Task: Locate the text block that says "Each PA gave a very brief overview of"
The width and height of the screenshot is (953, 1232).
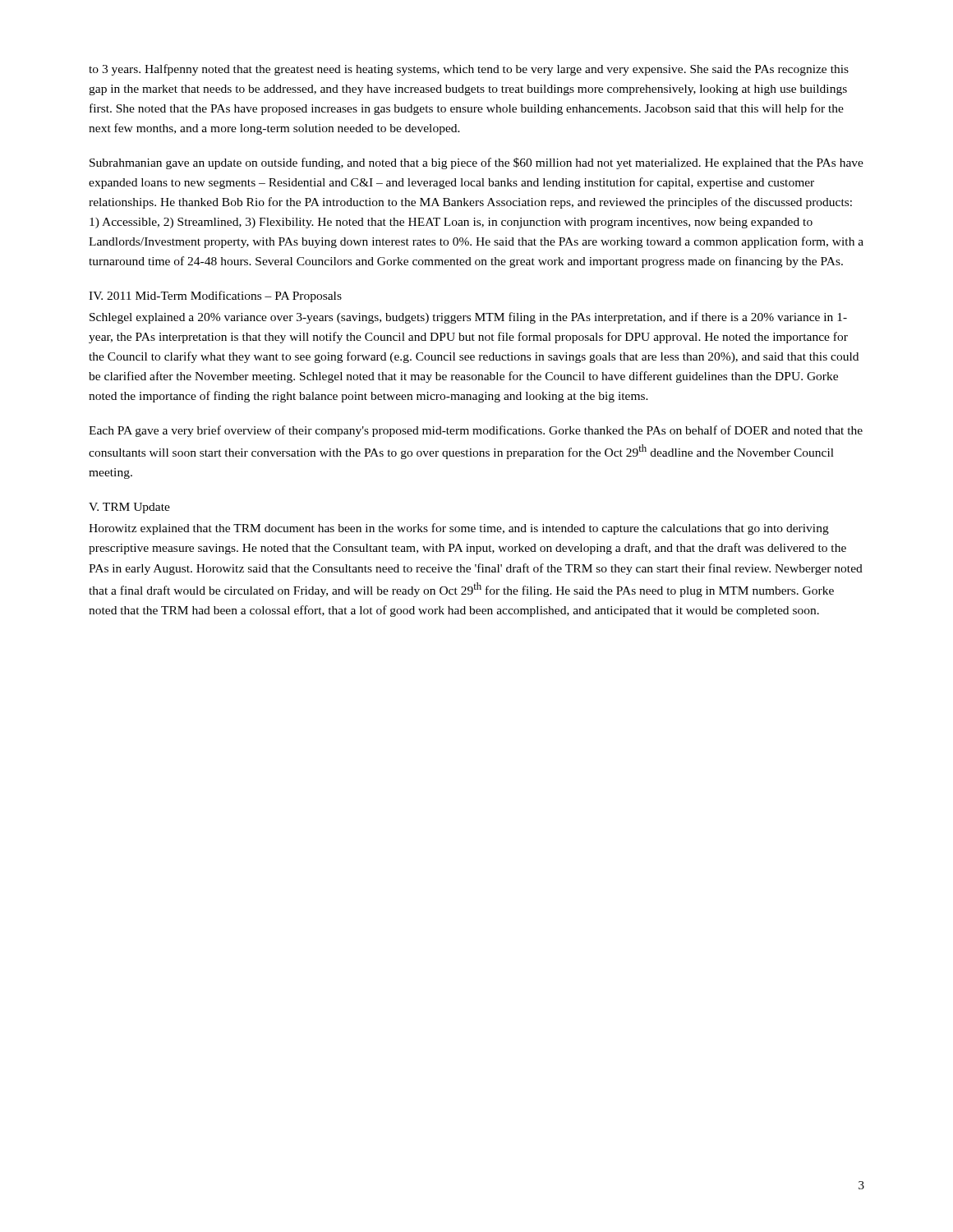Action: 476,451
